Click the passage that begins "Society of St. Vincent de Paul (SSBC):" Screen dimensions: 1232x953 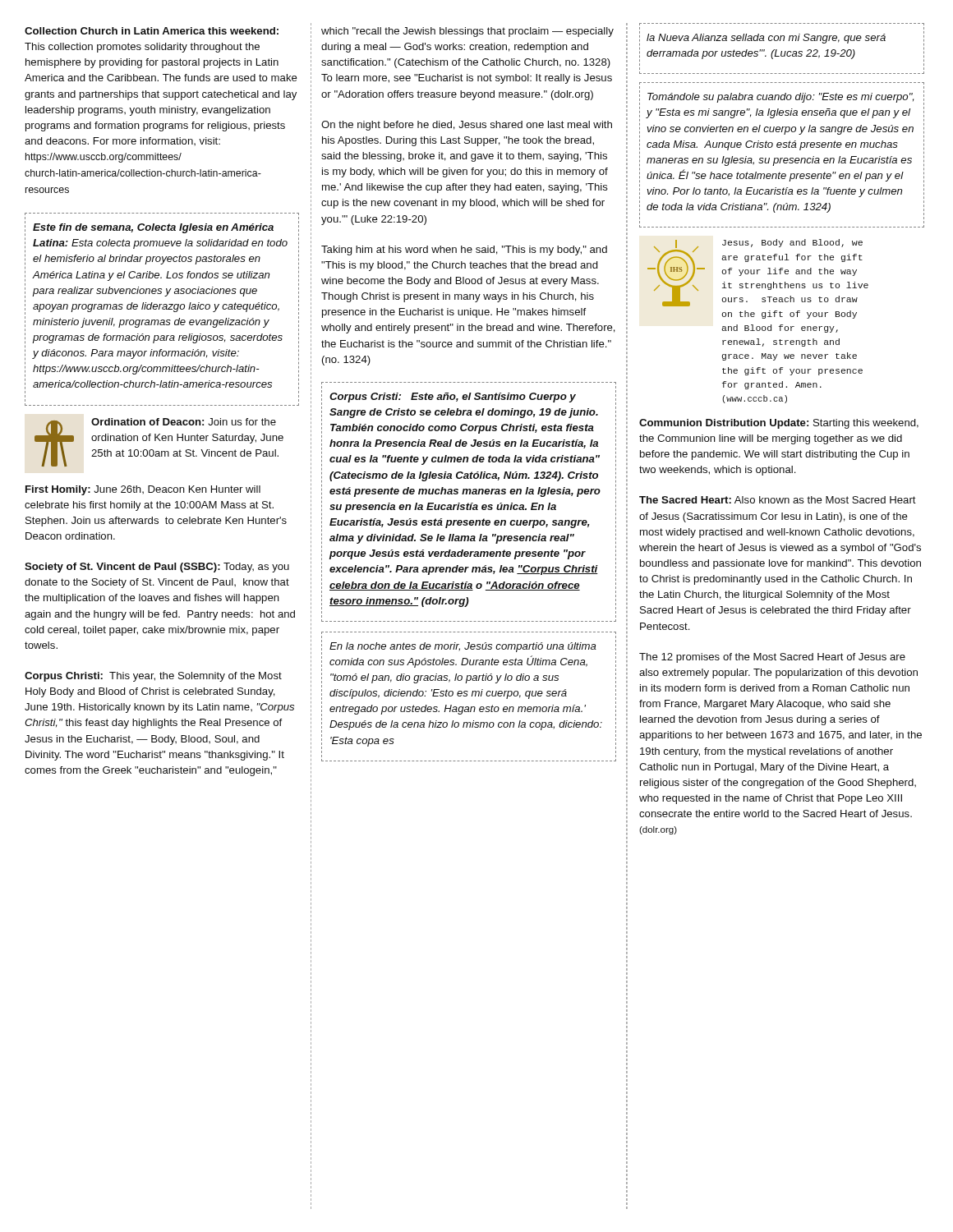(x=162, y=606)
